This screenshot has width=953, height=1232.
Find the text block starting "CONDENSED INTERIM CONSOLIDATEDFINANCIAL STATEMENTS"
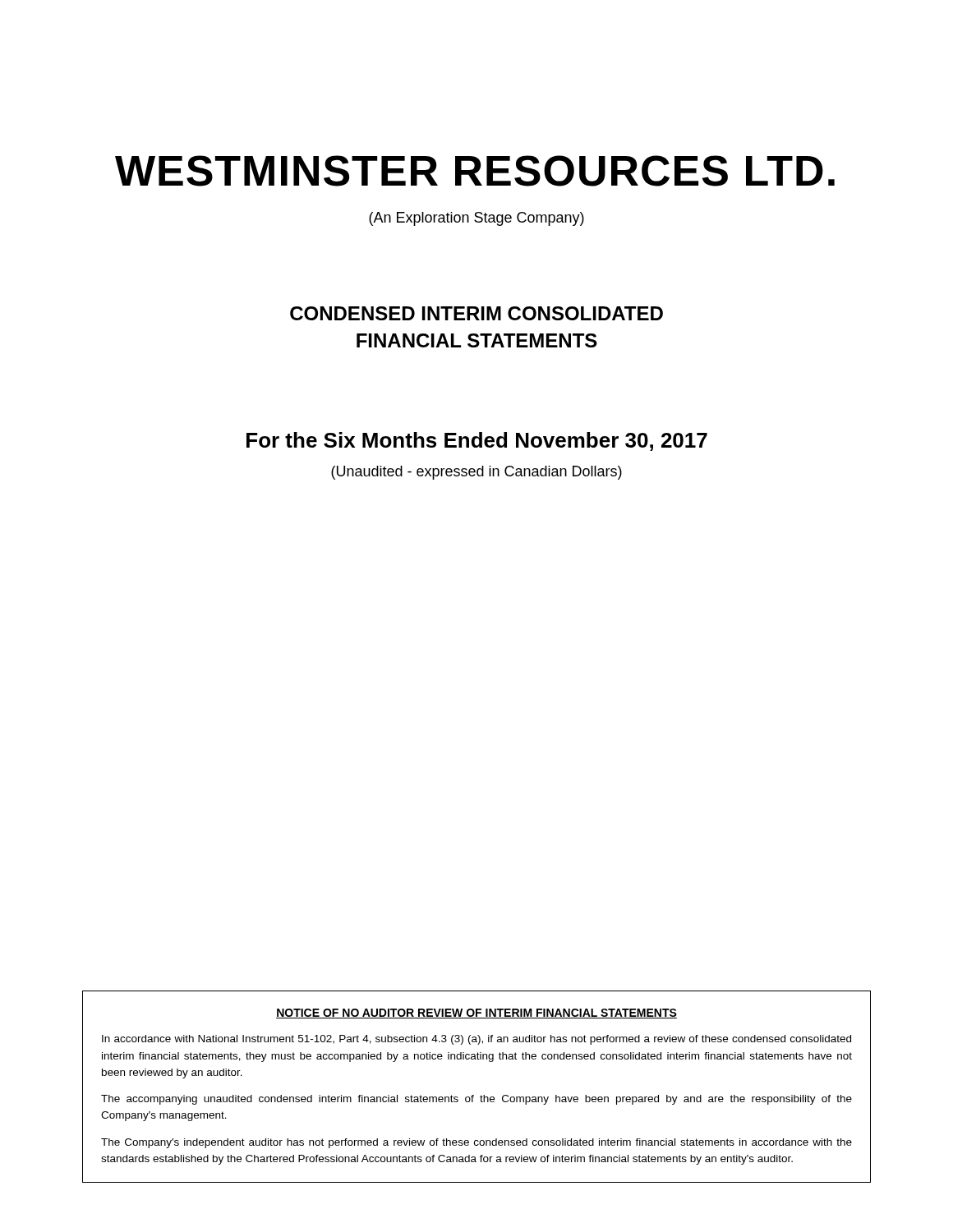476,327
